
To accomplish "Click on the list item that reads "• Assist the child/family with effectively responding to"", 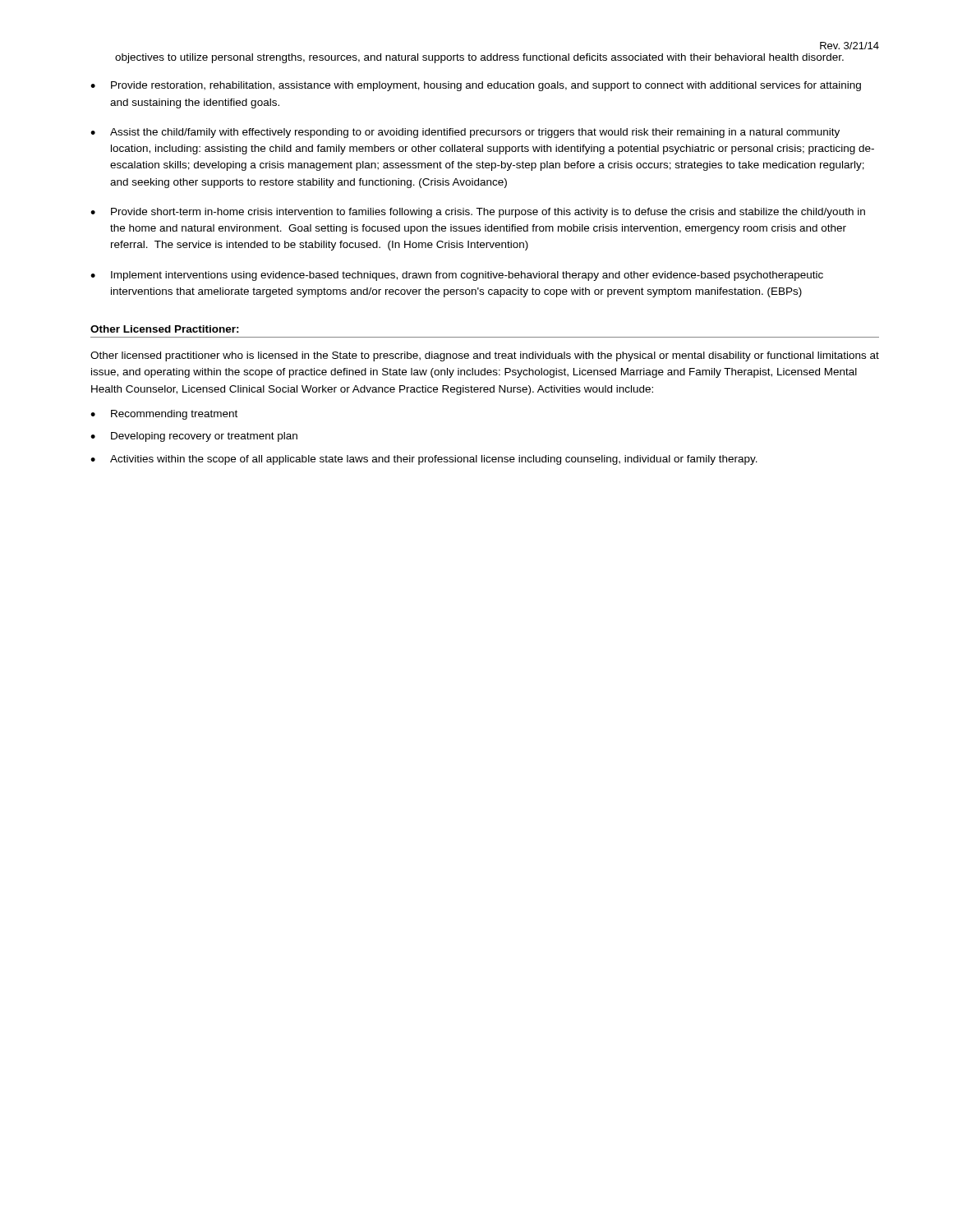I will 485,157.
